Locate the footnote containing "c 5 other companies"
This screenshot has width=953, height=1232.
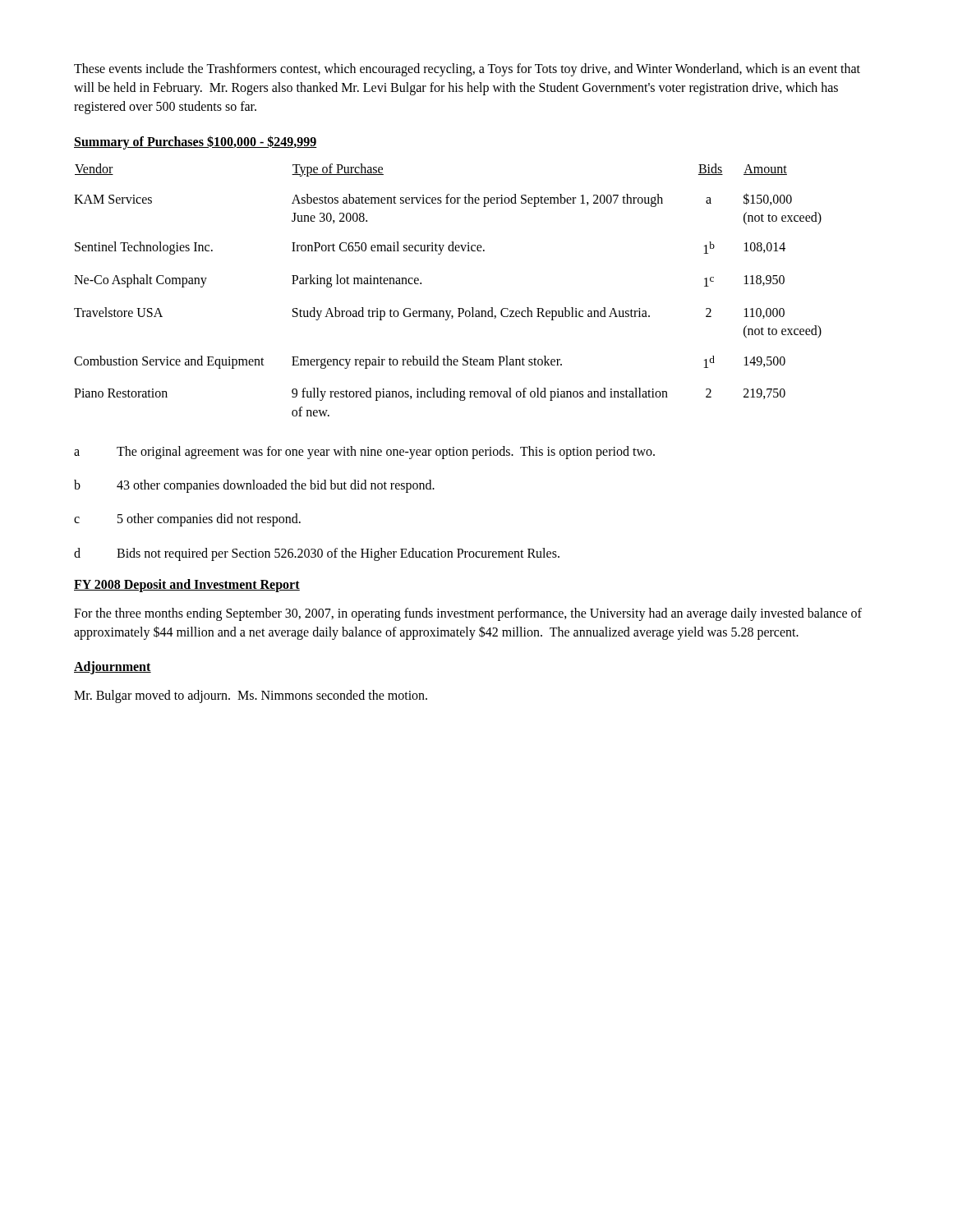[x=187, y=520]
